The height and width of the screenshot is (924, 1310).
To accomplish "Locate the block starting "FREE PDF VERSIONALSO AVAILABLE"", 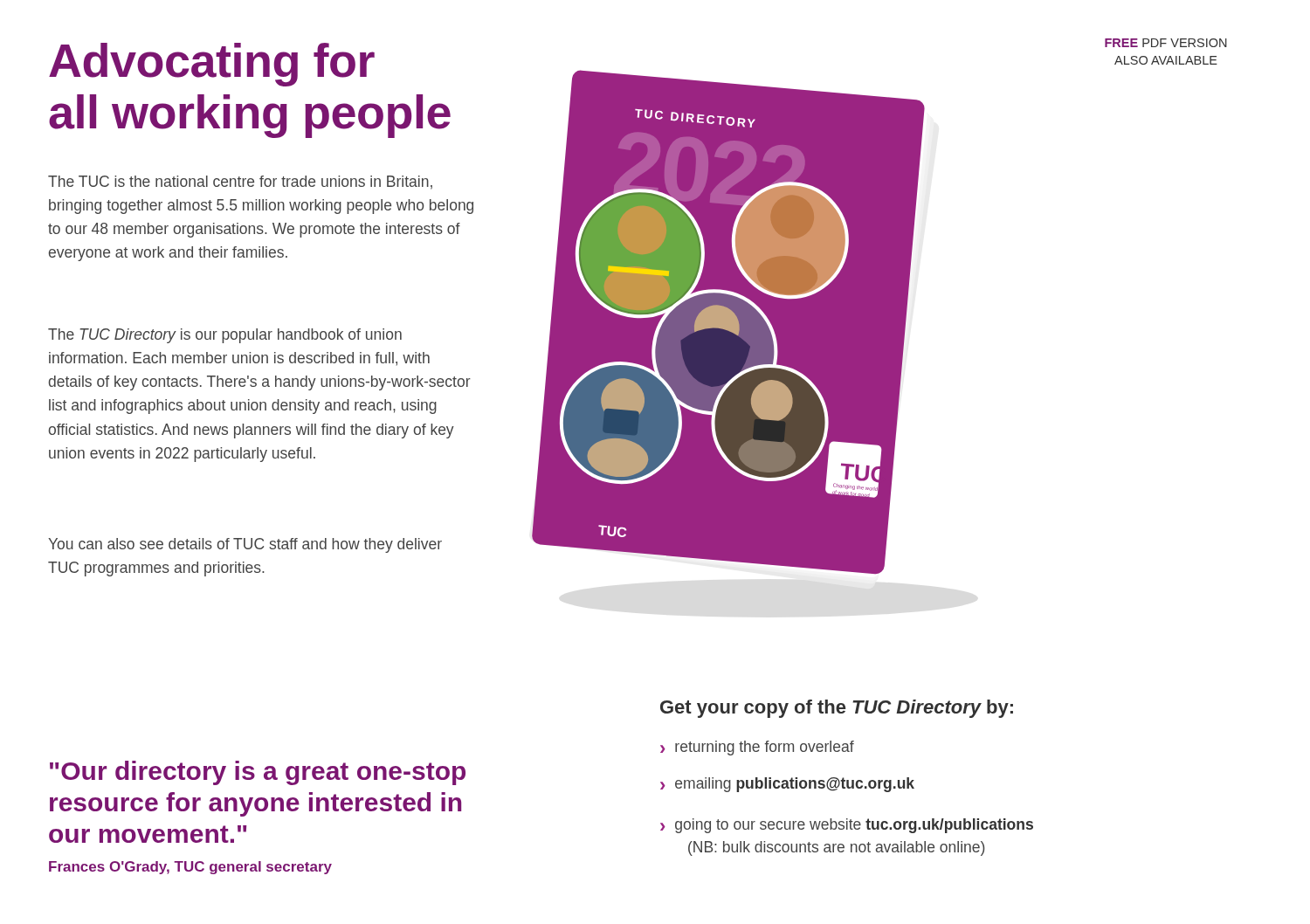I will click(x=1166, y=52).
